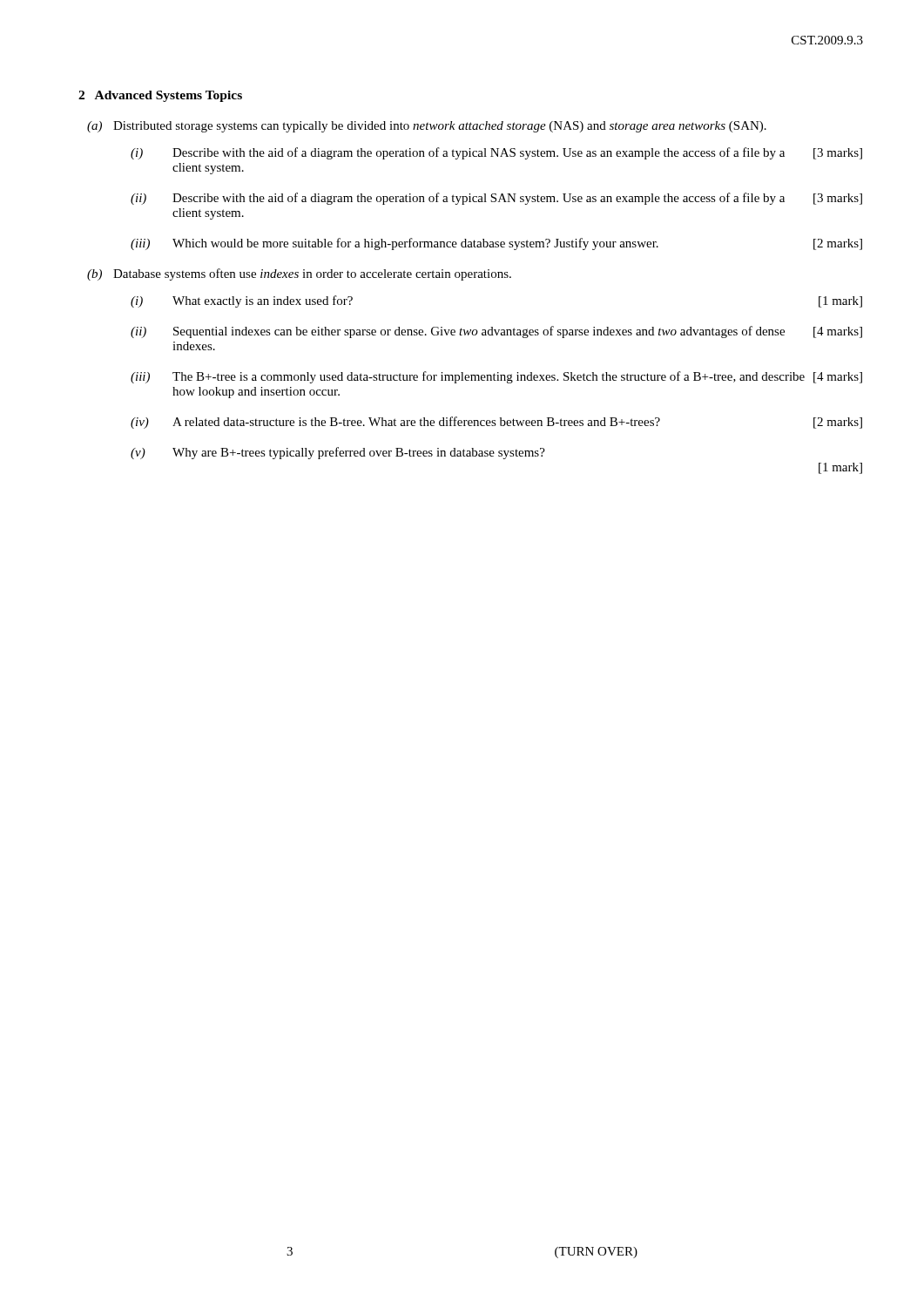Point to the block beginning "(v) Why are B+‑trees typically preferred over B-trees"

pyautogui.click(x=497, y=460)
